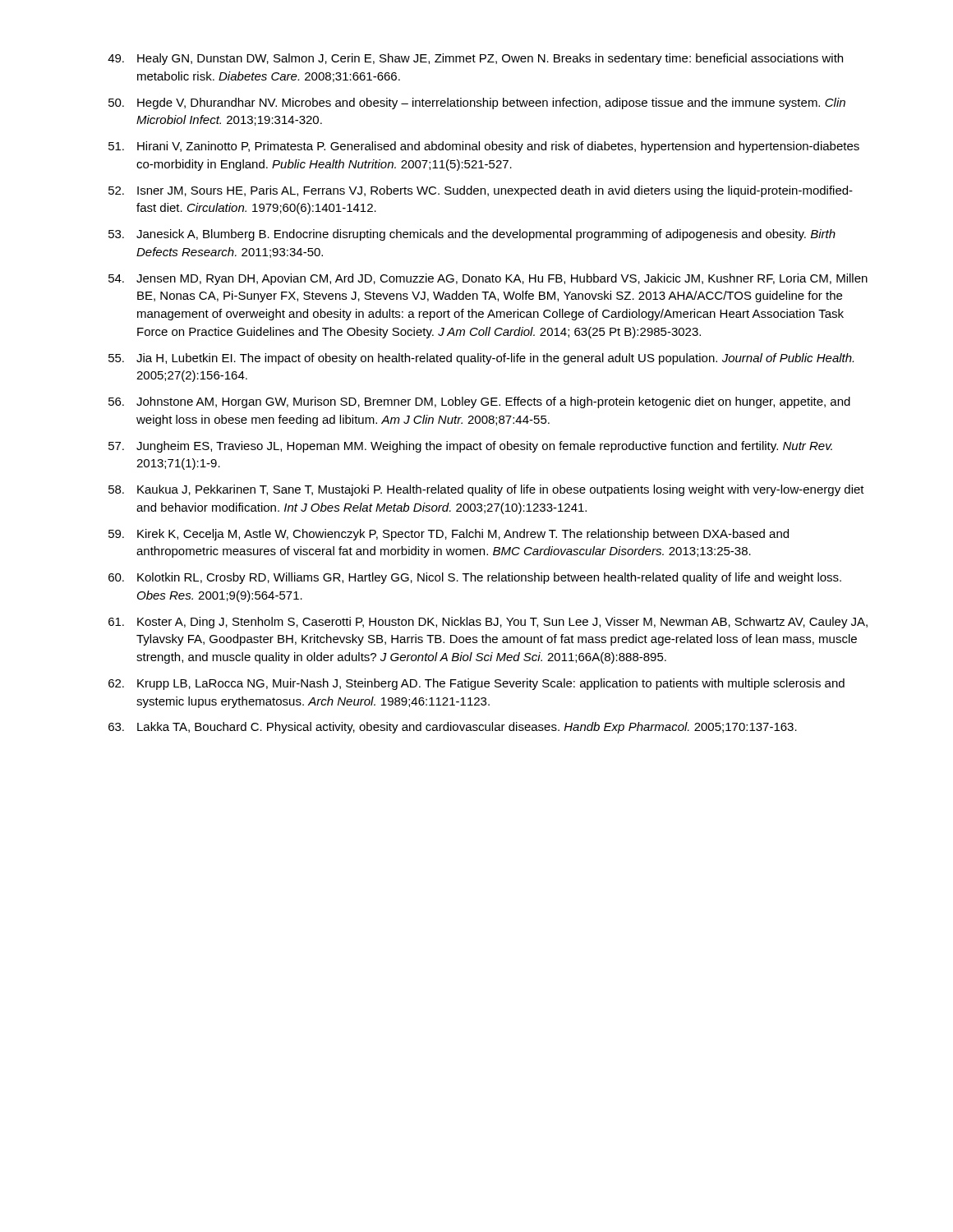
Task: Find the block on this page that starts "49. Healy GN, Dunstan DW, Salmon J, Cerin"
Action: (x=476, y=67)
